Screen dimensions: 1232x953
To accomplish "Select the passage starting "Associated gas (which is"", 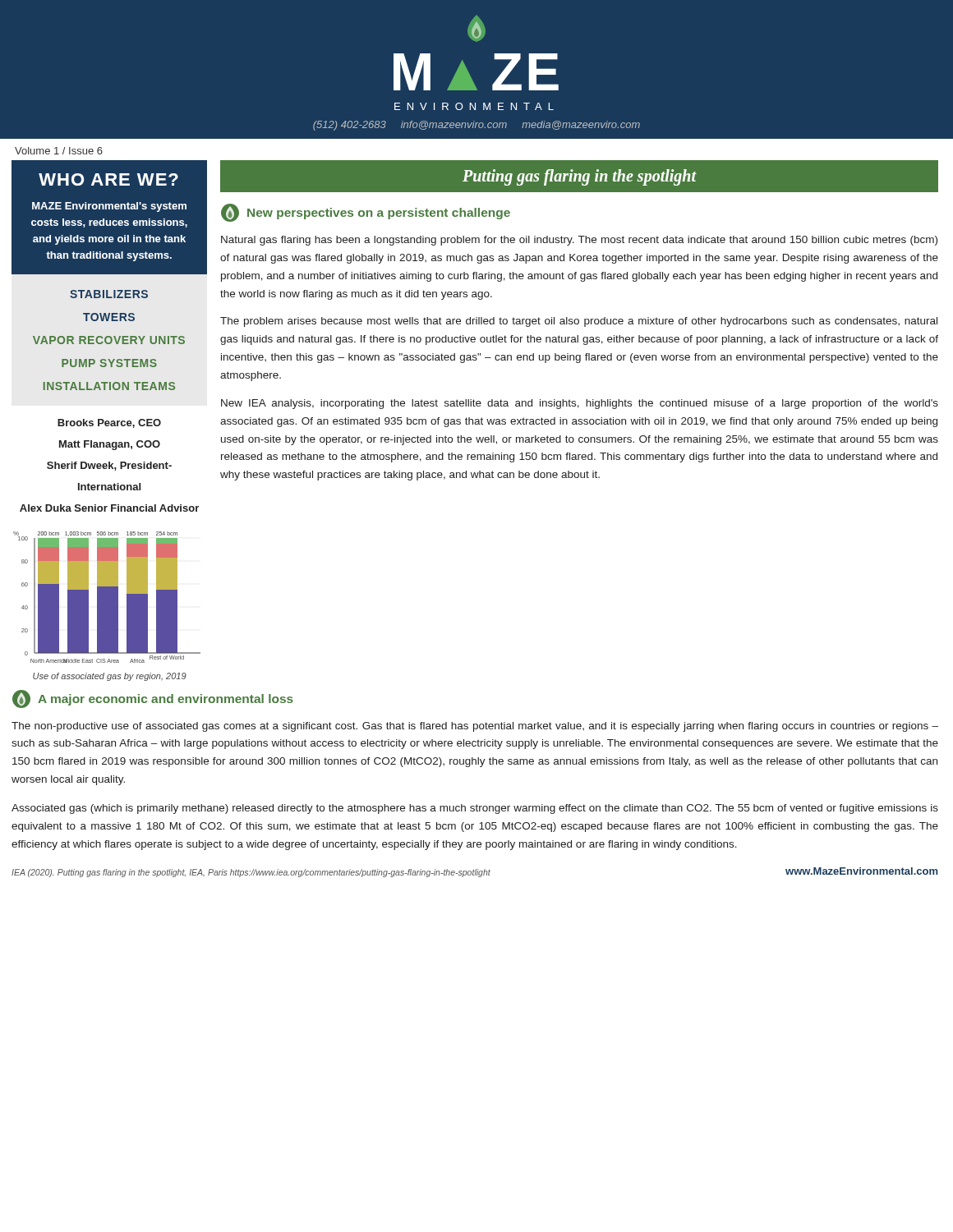I will (475, 826).
